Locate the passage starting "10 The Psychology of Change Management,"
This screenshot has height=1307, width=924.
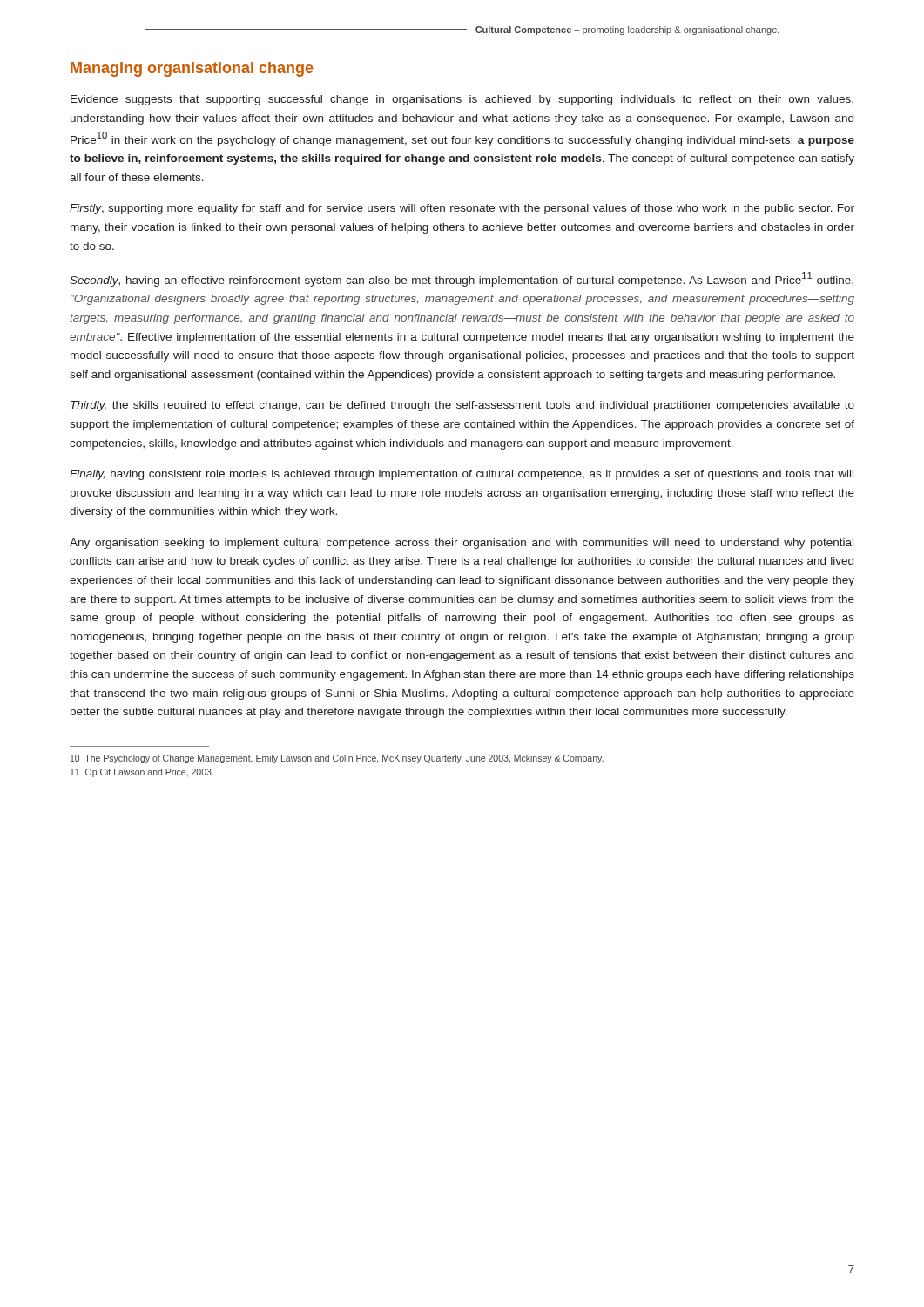[337, 765]
